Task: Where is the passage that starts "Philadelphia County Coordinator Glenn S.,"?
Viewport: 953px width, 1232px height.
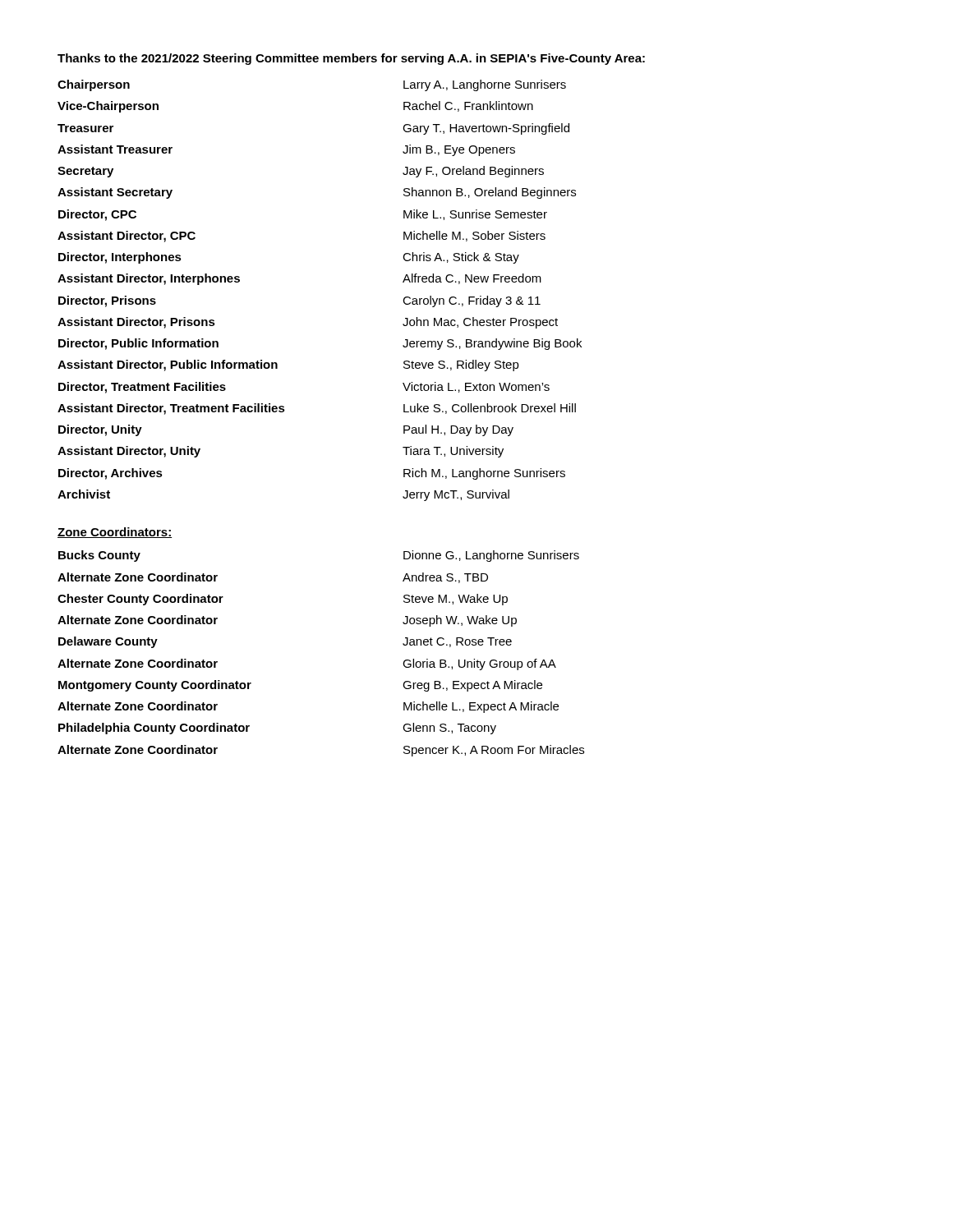Action: point(152,728)
